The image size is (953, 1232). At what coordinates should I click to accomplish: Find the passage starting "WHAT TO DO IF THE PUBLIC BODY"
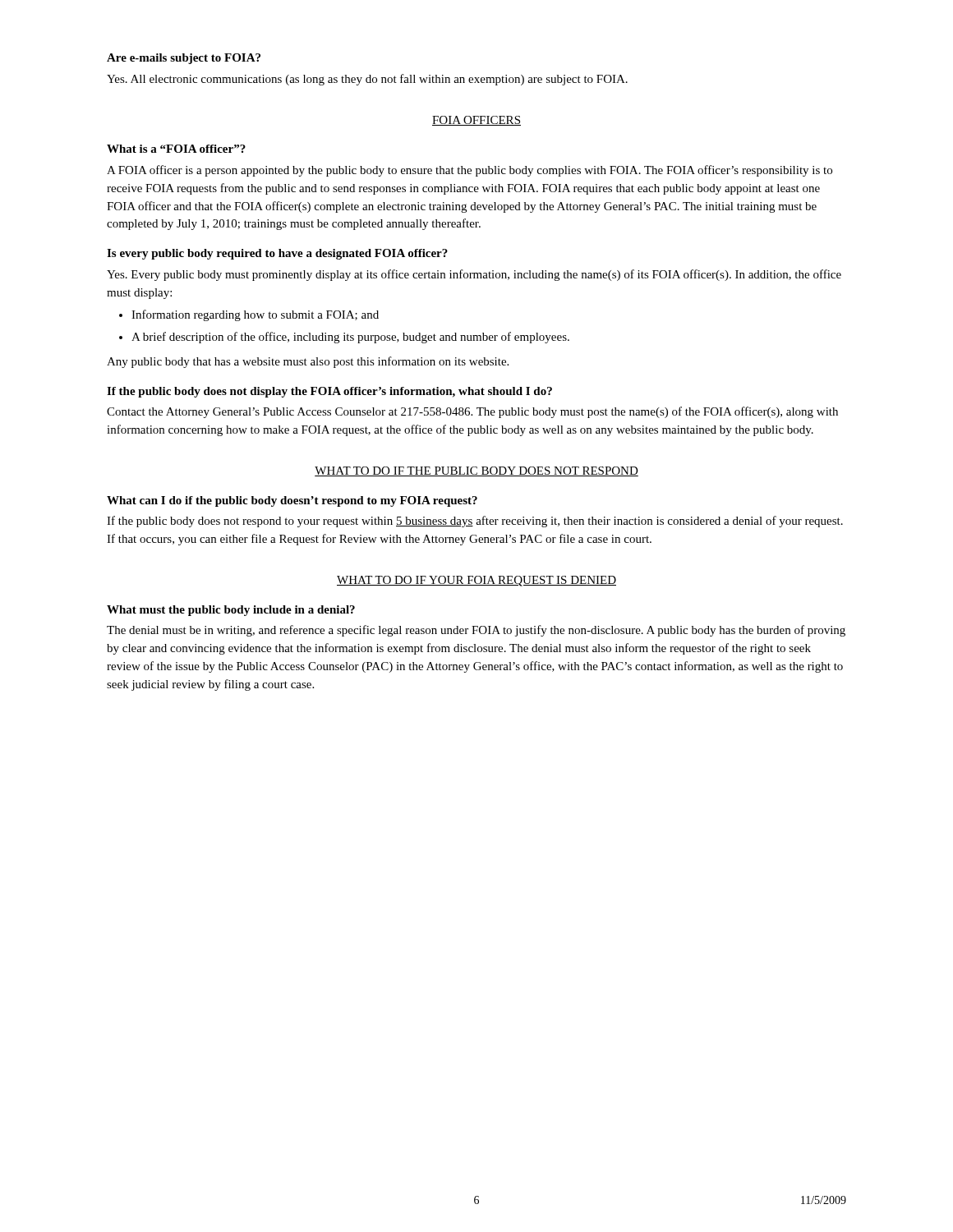476,470
